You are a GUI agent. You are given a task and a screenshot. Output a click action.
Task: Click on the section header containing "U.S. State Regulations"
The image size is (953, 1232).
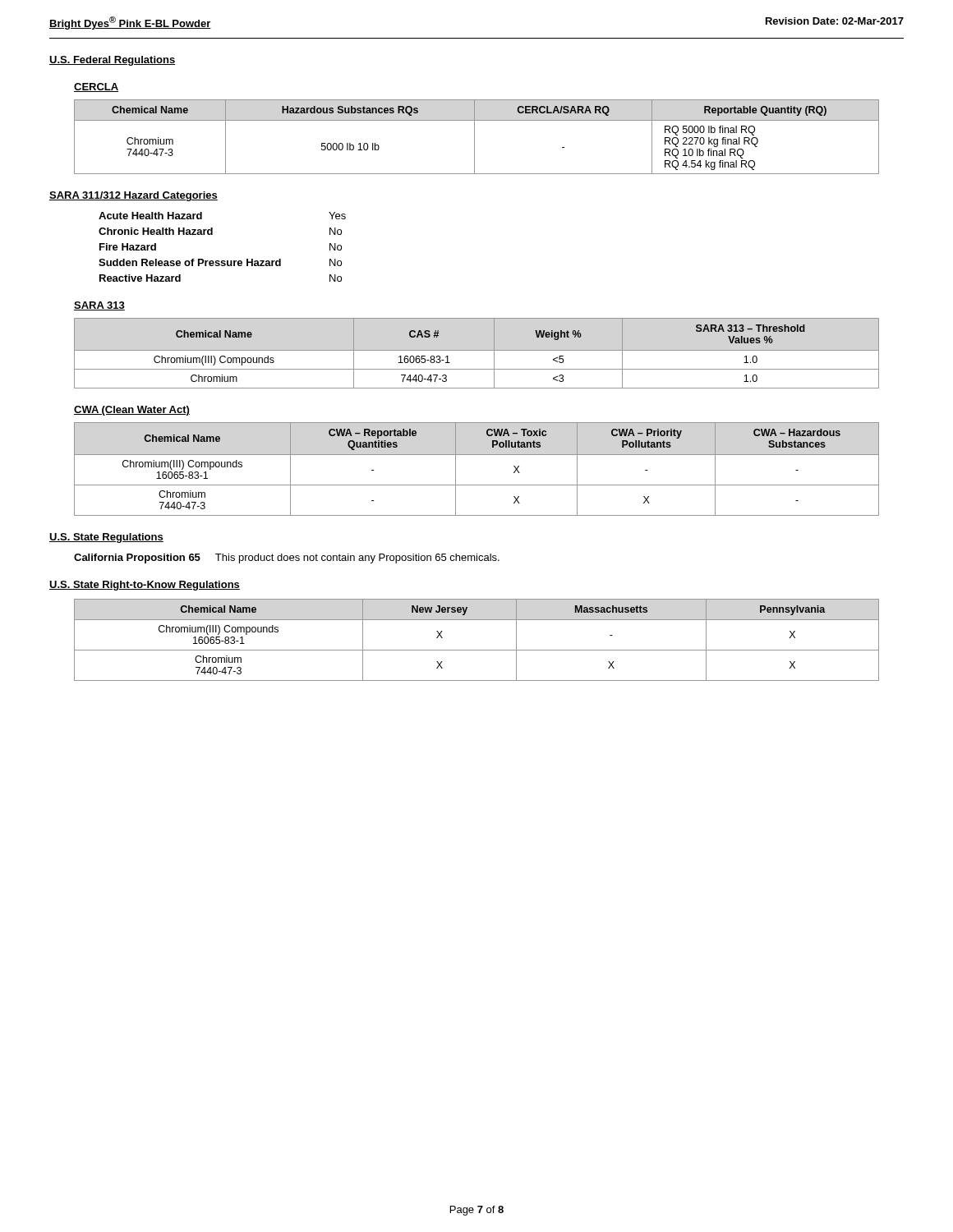[x=106, y=537]
